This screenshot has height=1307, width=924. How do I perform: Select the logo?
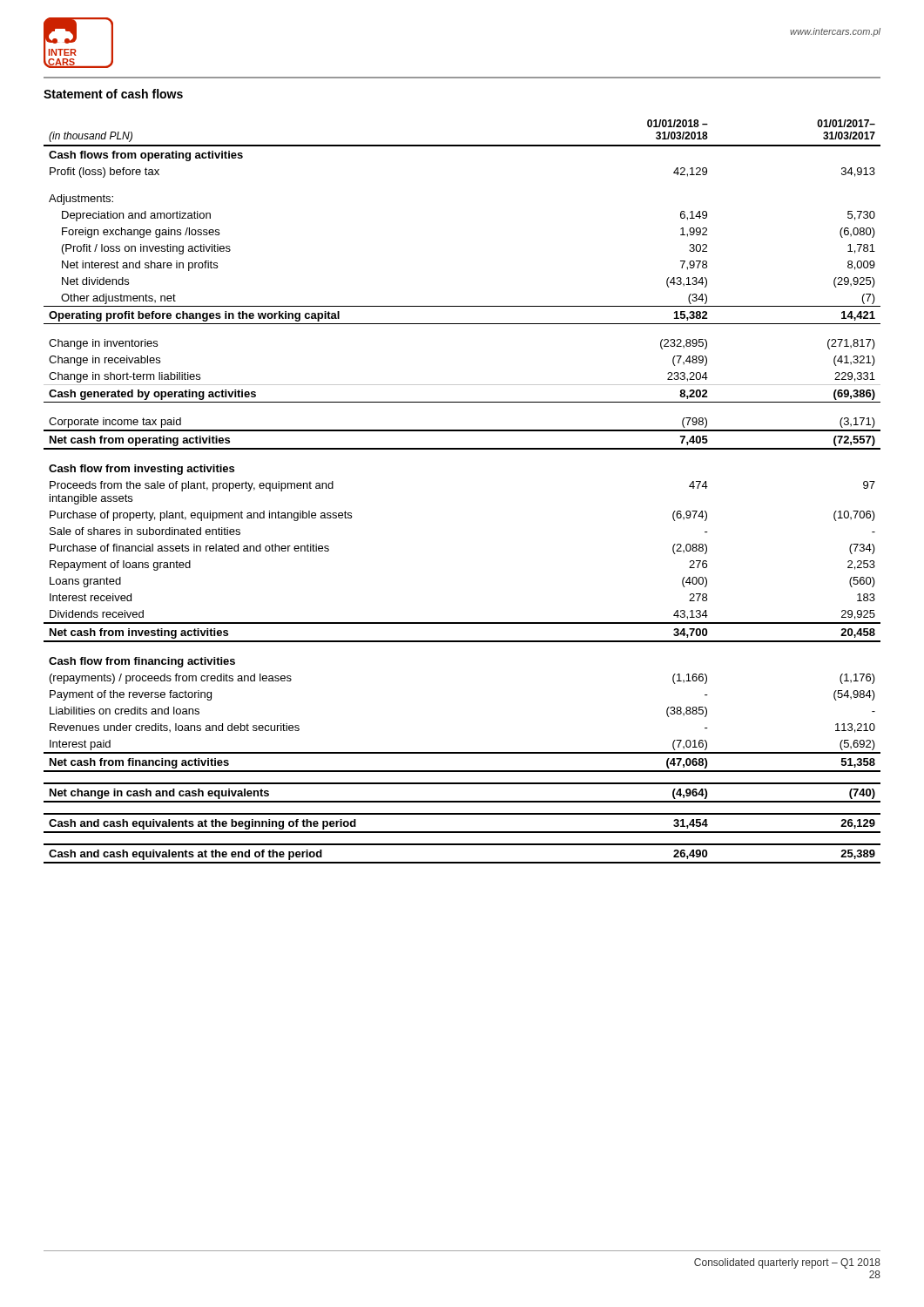(x=78, y=44)
